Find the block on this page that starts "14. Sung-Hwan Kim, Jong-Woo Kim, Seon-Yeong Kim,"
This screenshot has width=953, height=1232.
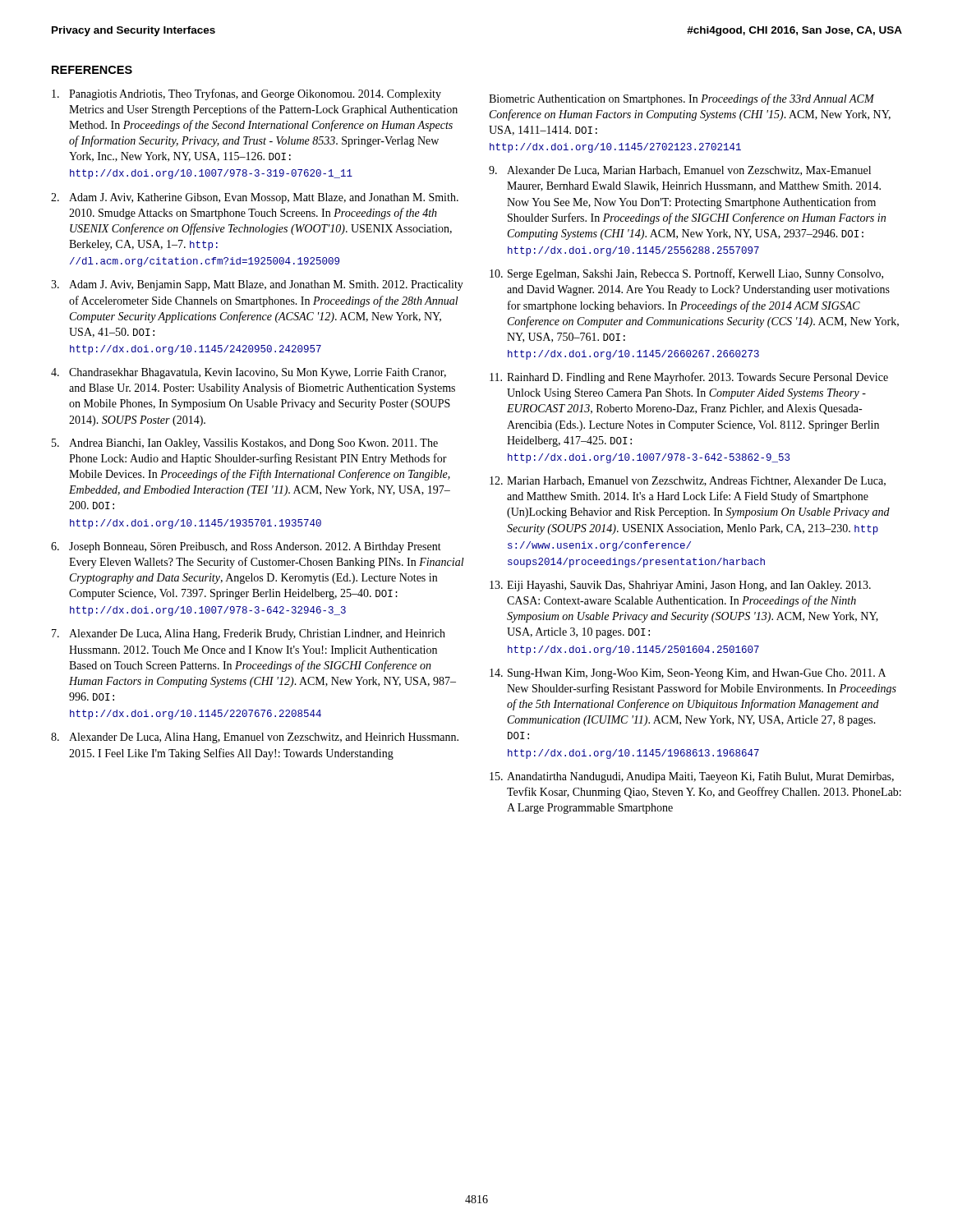click(695, 713)
